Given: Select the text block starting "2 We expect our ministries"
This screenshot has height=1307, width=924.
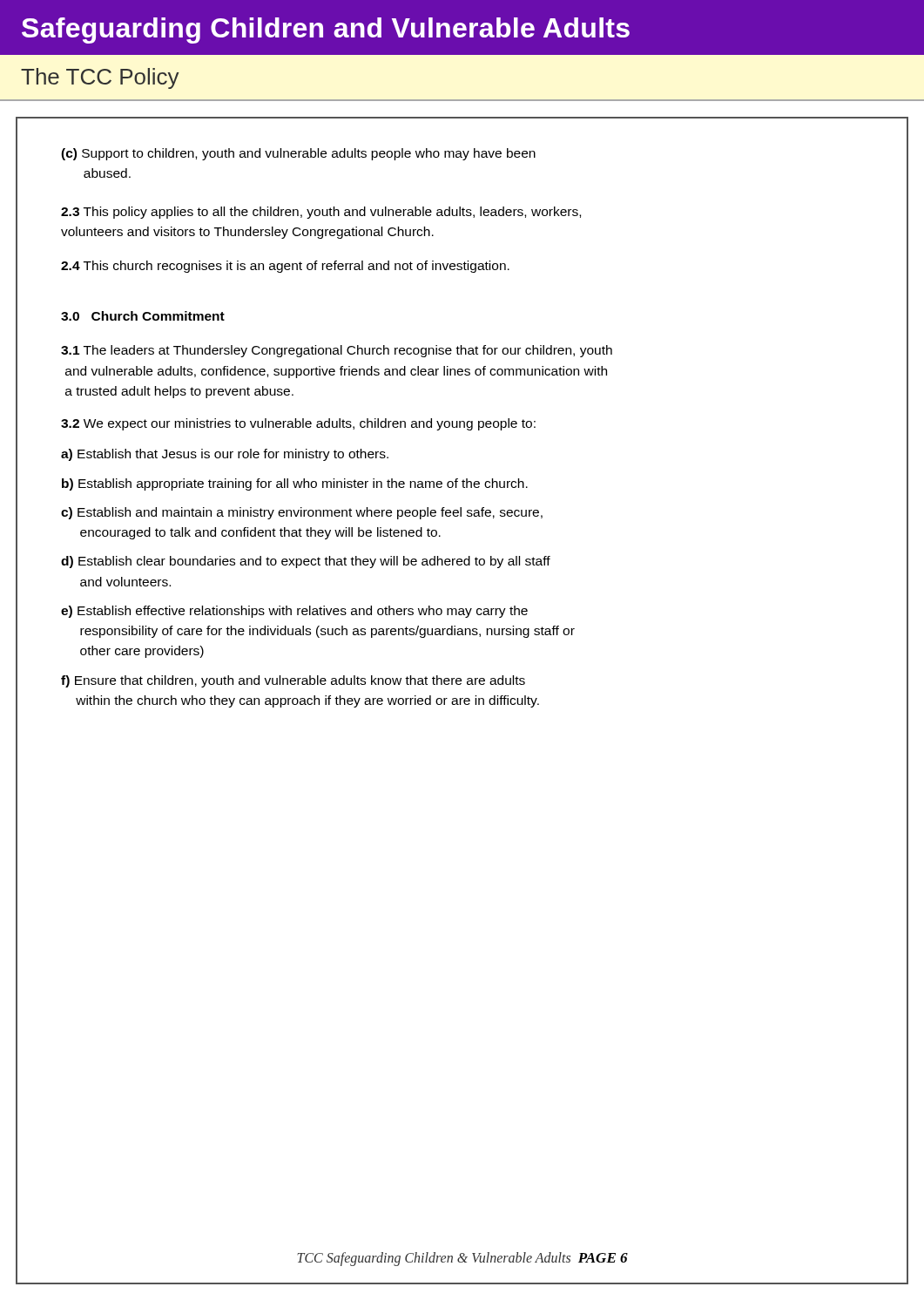Looking at the screenshot, I should pyautogui.click(x=299, y=423).
